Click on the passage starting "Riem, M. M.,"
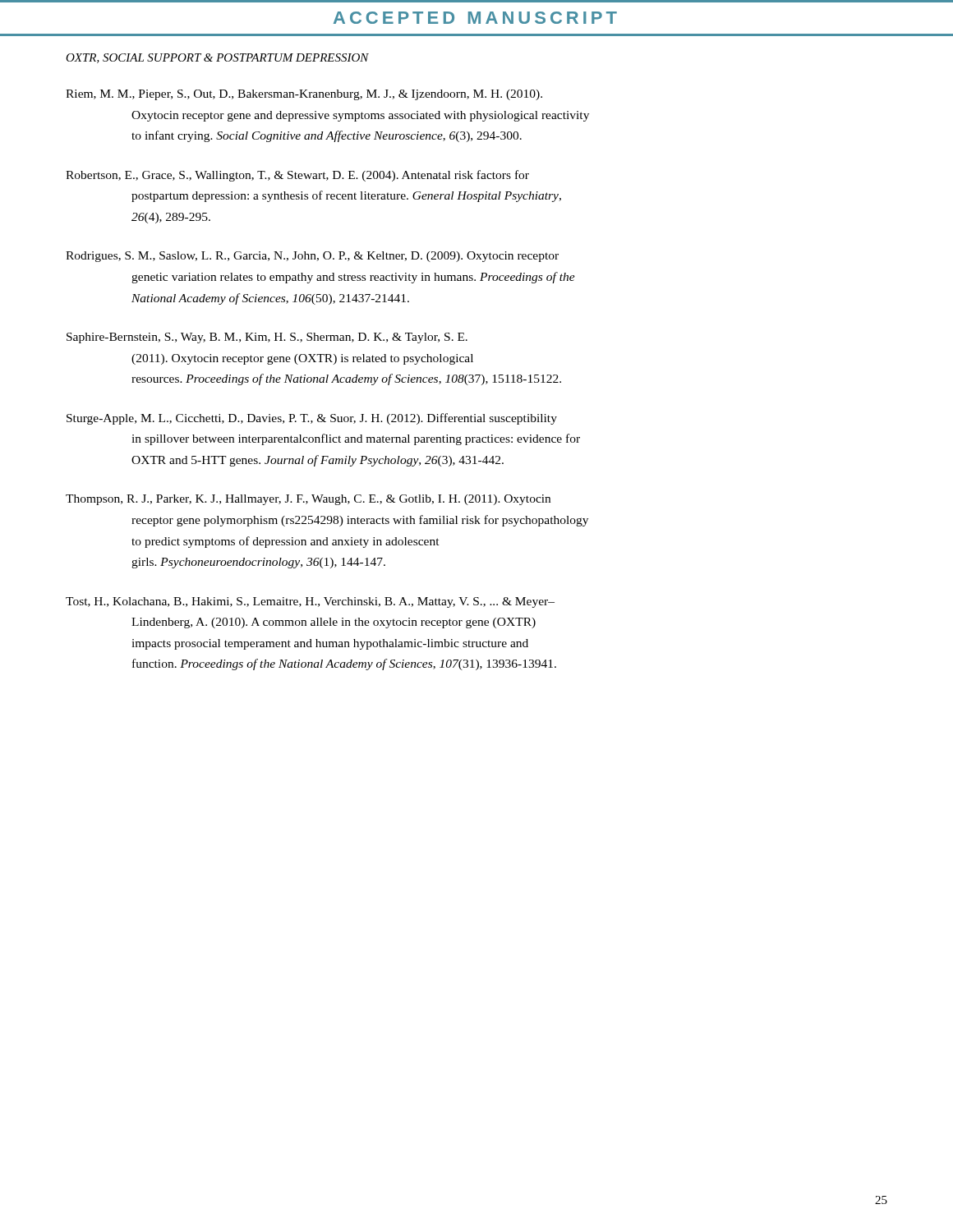The width and height of the screenshot is (953, 1232). pyautogui.click(x=476, y=114)
